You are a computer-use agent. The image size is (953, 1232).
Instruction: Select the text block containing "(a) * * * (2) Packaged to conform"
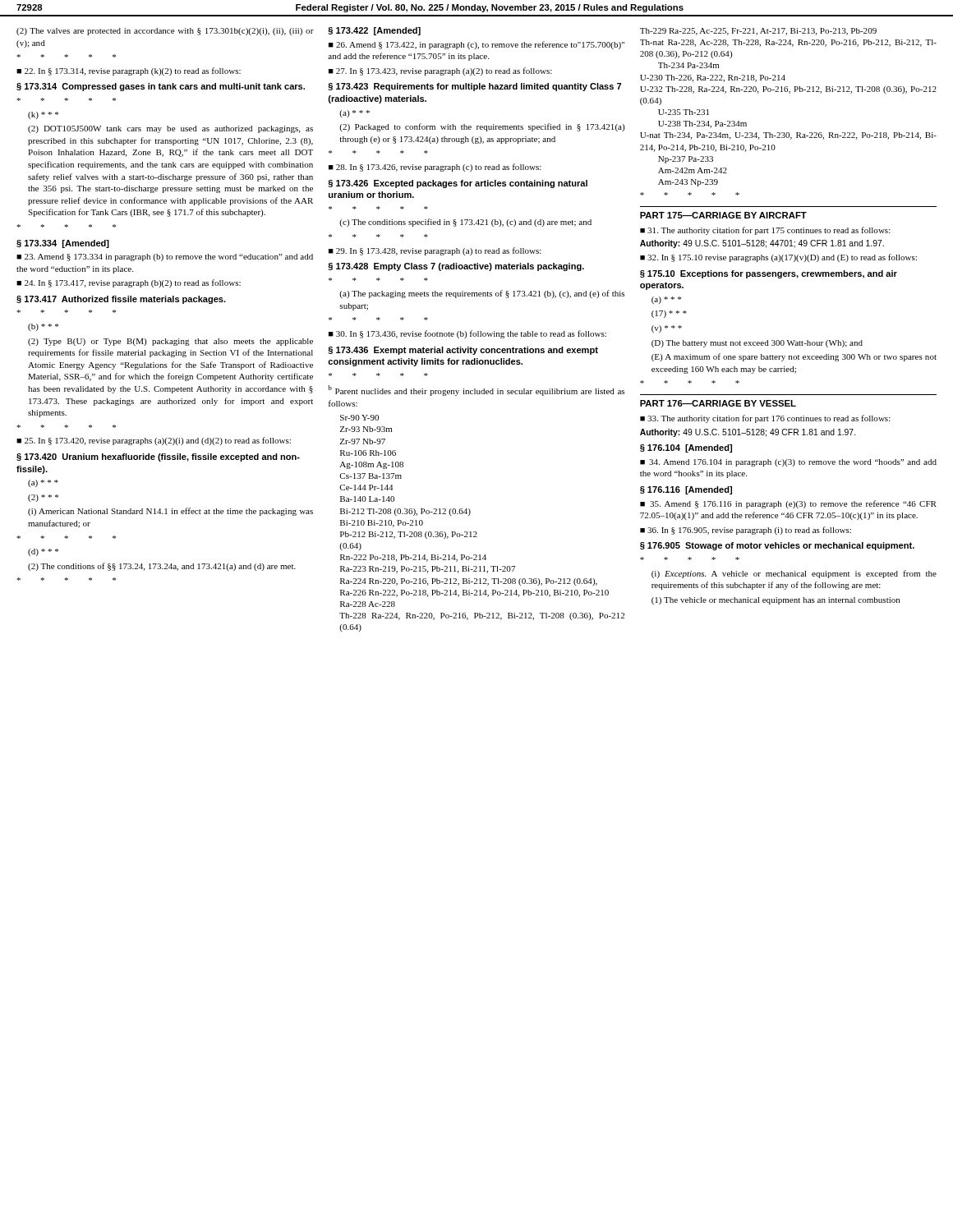pyautogui.click(x=476, y=140)
